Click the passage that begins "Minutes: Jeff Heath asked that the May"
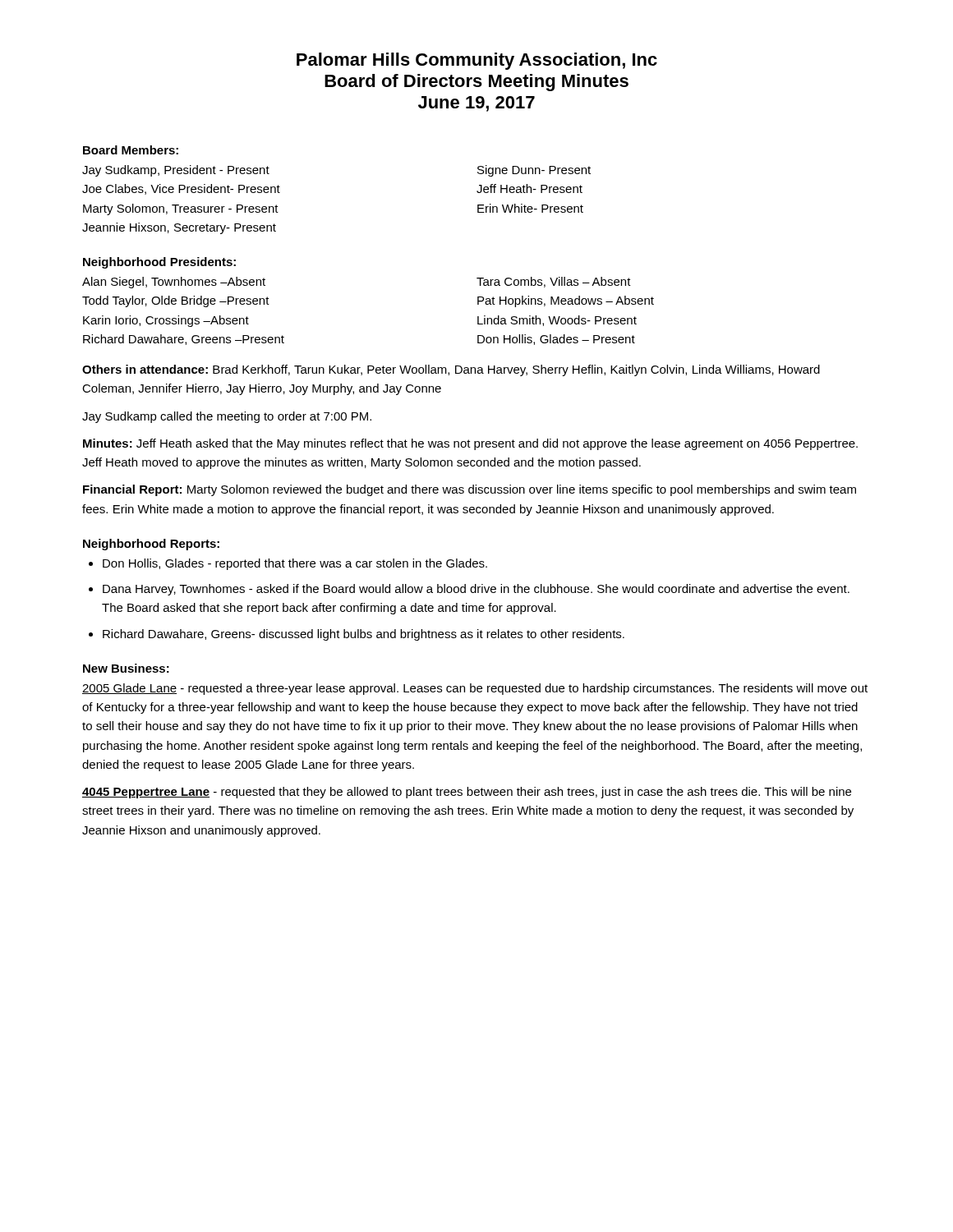 pyautogui.click(x=476, y=453)
